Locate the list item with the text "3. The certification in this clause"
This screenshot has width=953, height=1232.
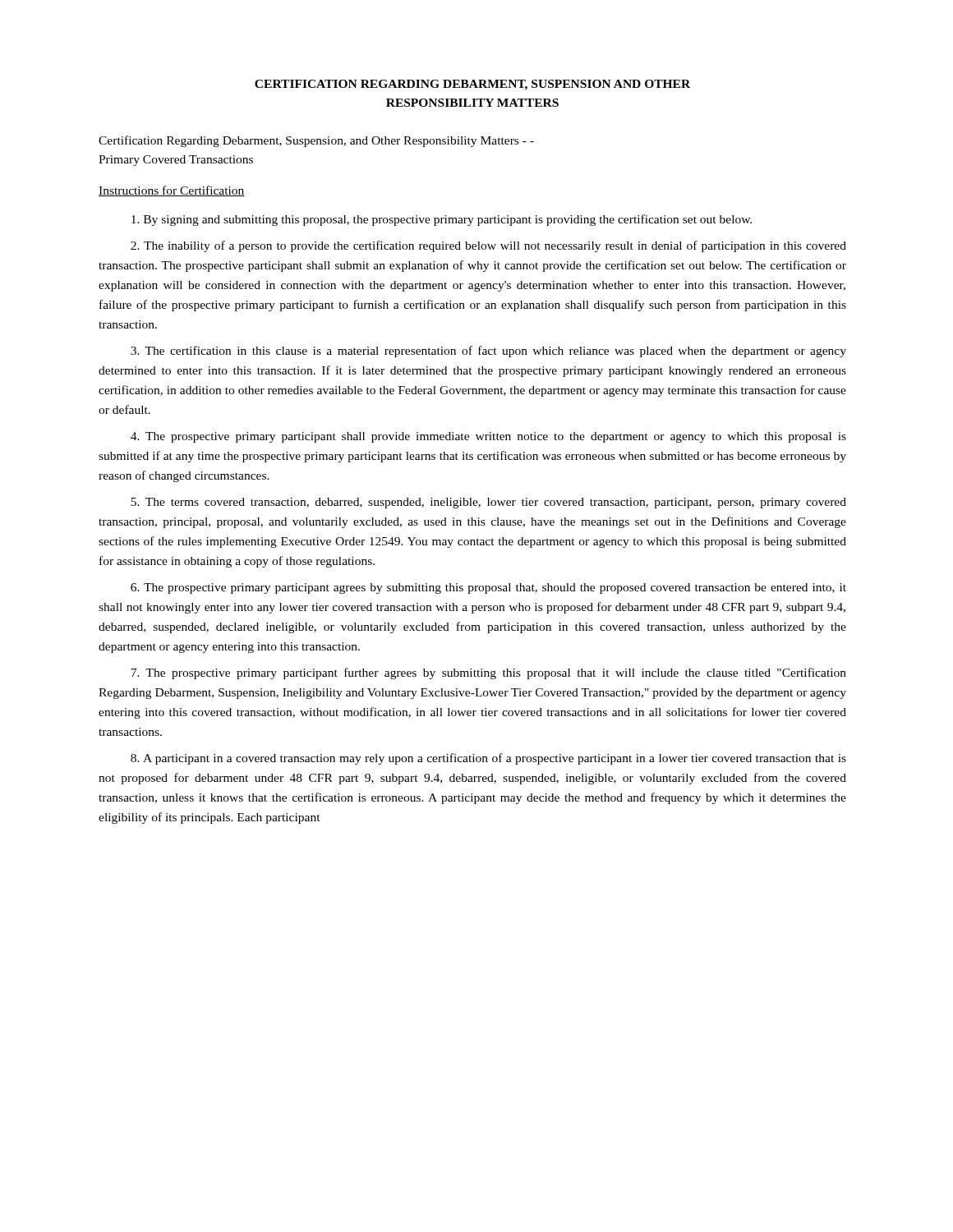tap(472, 380)
